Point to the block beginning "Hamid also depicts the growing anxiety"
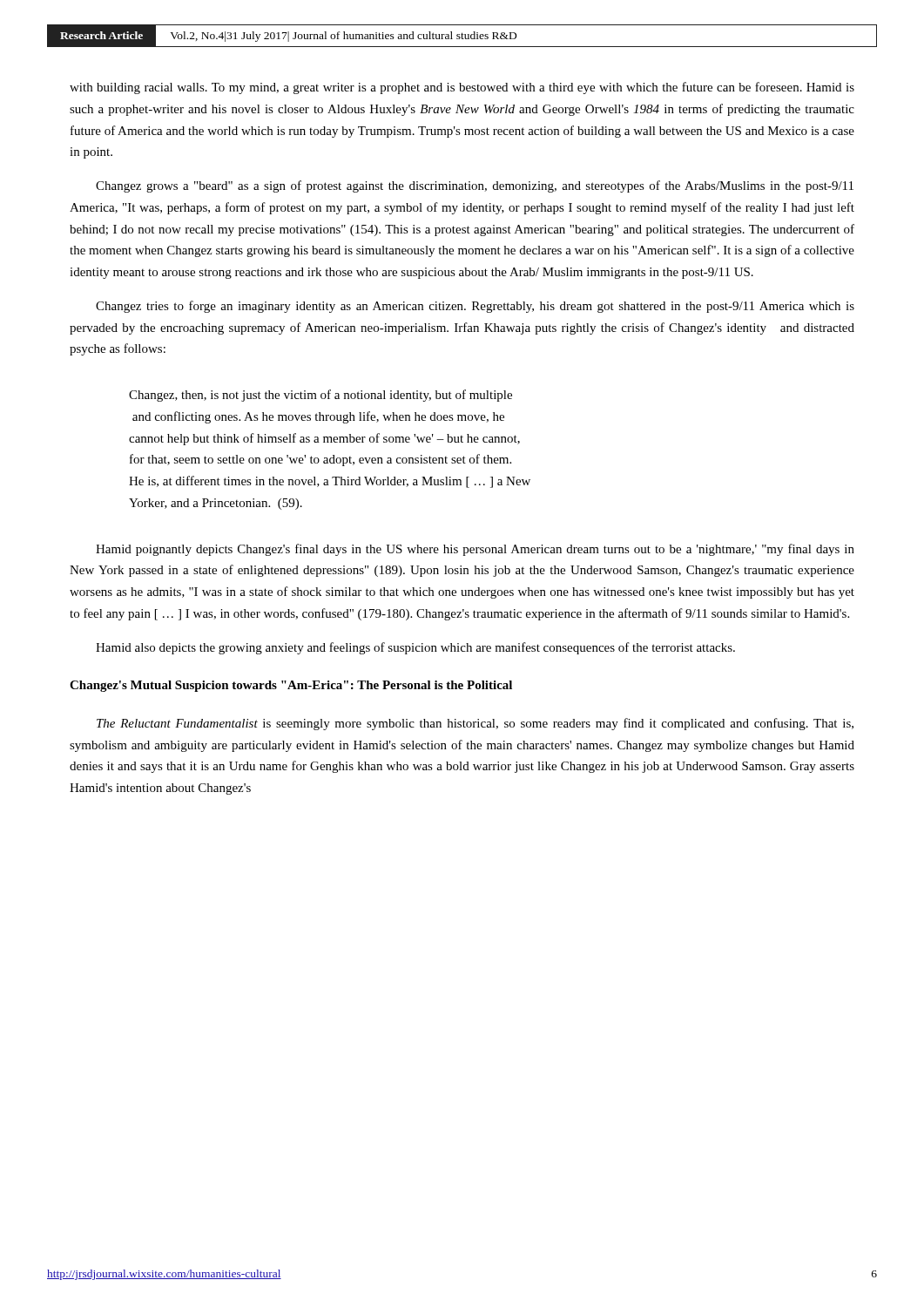Viewport: 924px width, 1307px height. tap(416, 647)
